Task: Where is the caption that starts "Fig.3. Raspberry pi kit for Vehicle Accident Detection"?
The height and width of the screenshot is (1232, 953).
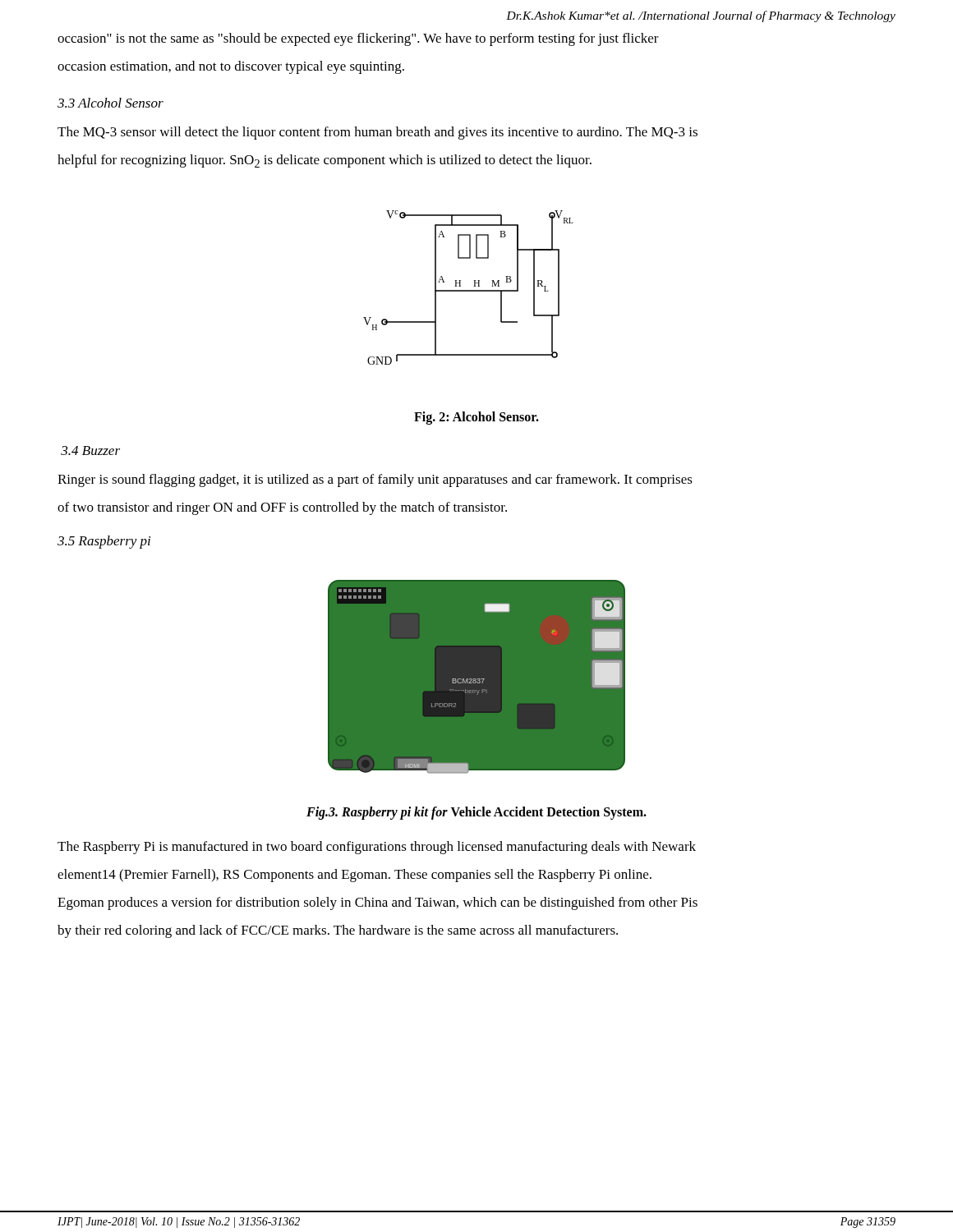Action: 476,812
